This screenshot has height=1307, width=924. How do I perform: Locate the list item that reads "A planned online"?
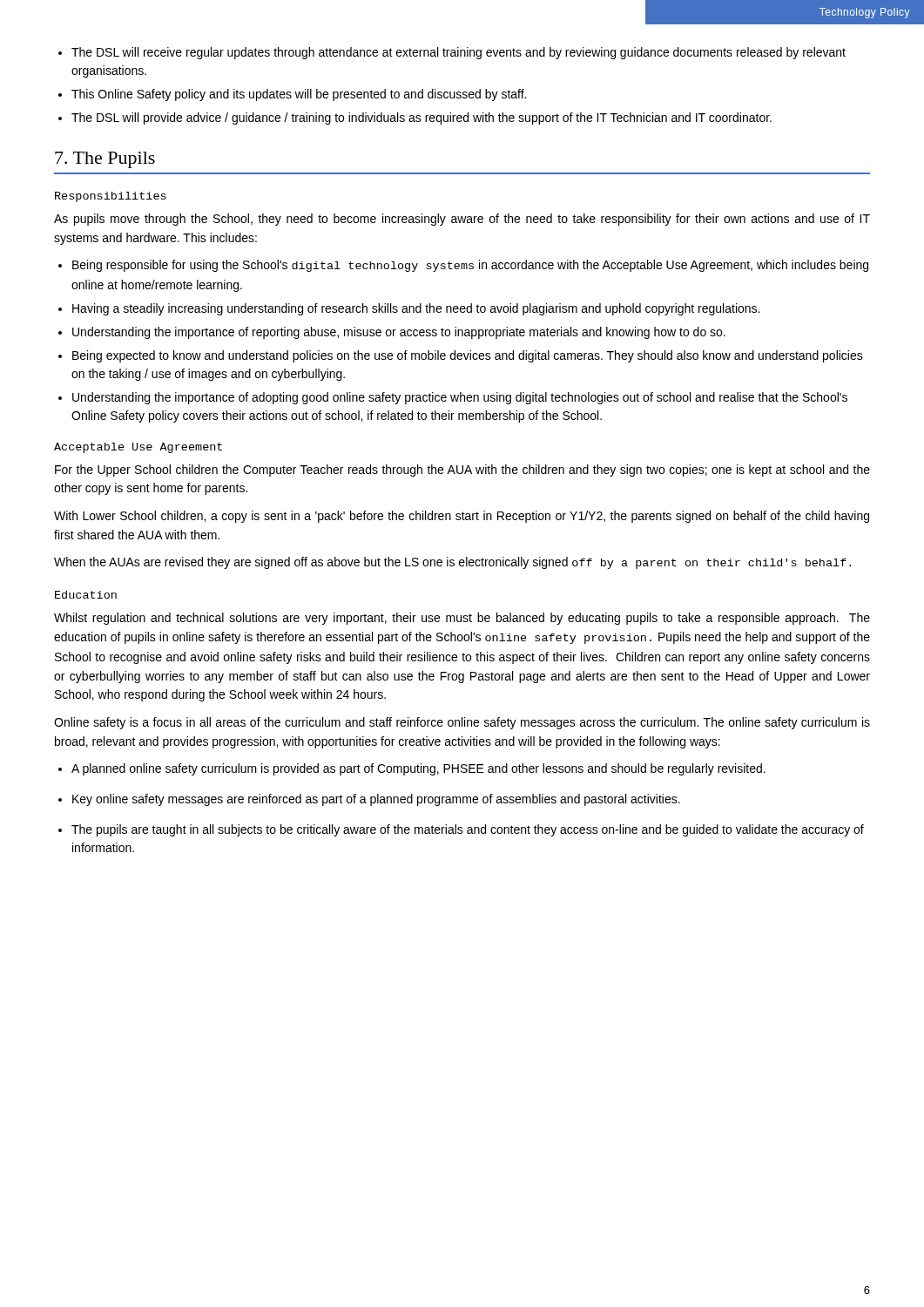click(419, 769)
